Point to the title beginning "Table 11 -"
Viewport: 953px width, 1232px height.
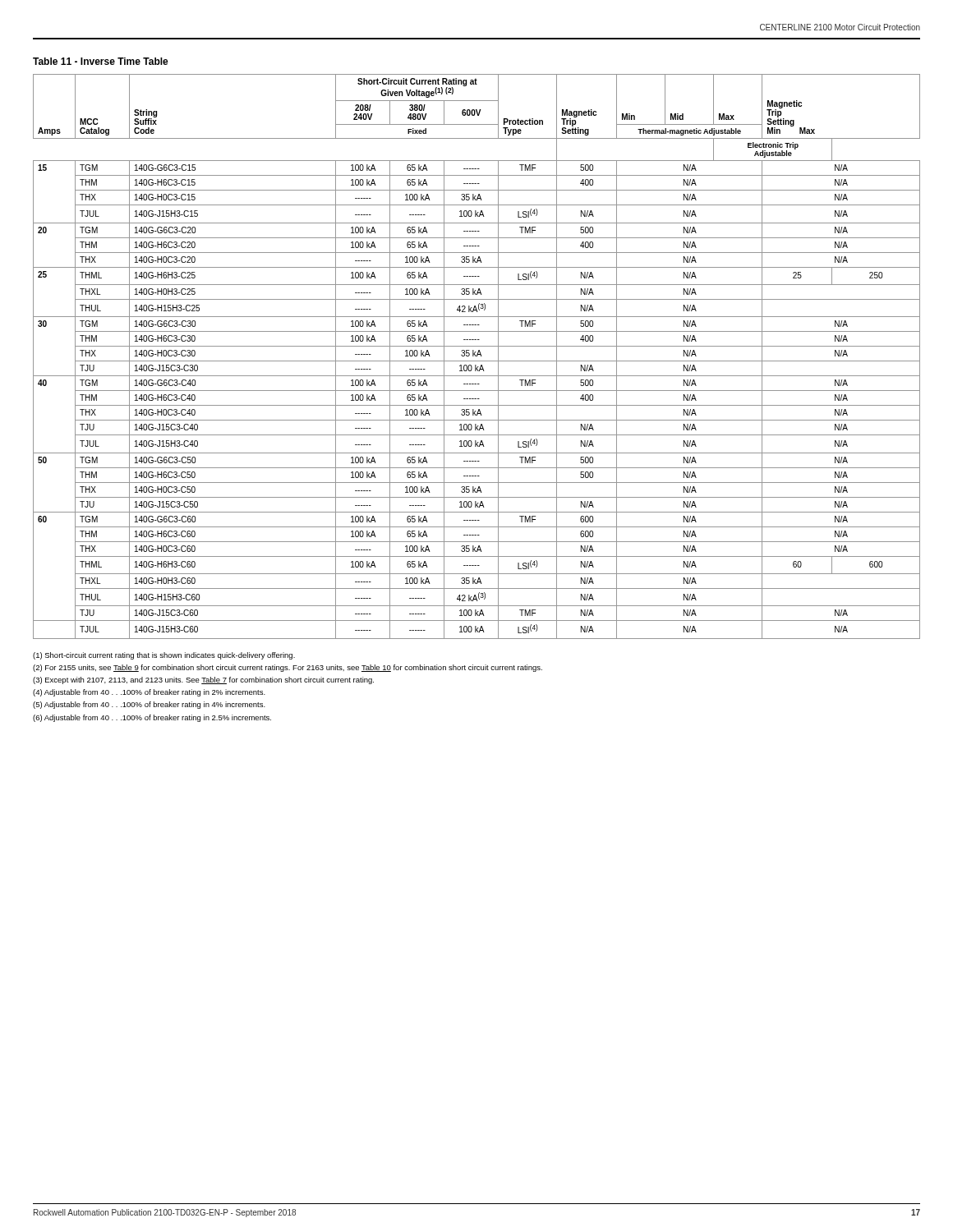[101, 62]
